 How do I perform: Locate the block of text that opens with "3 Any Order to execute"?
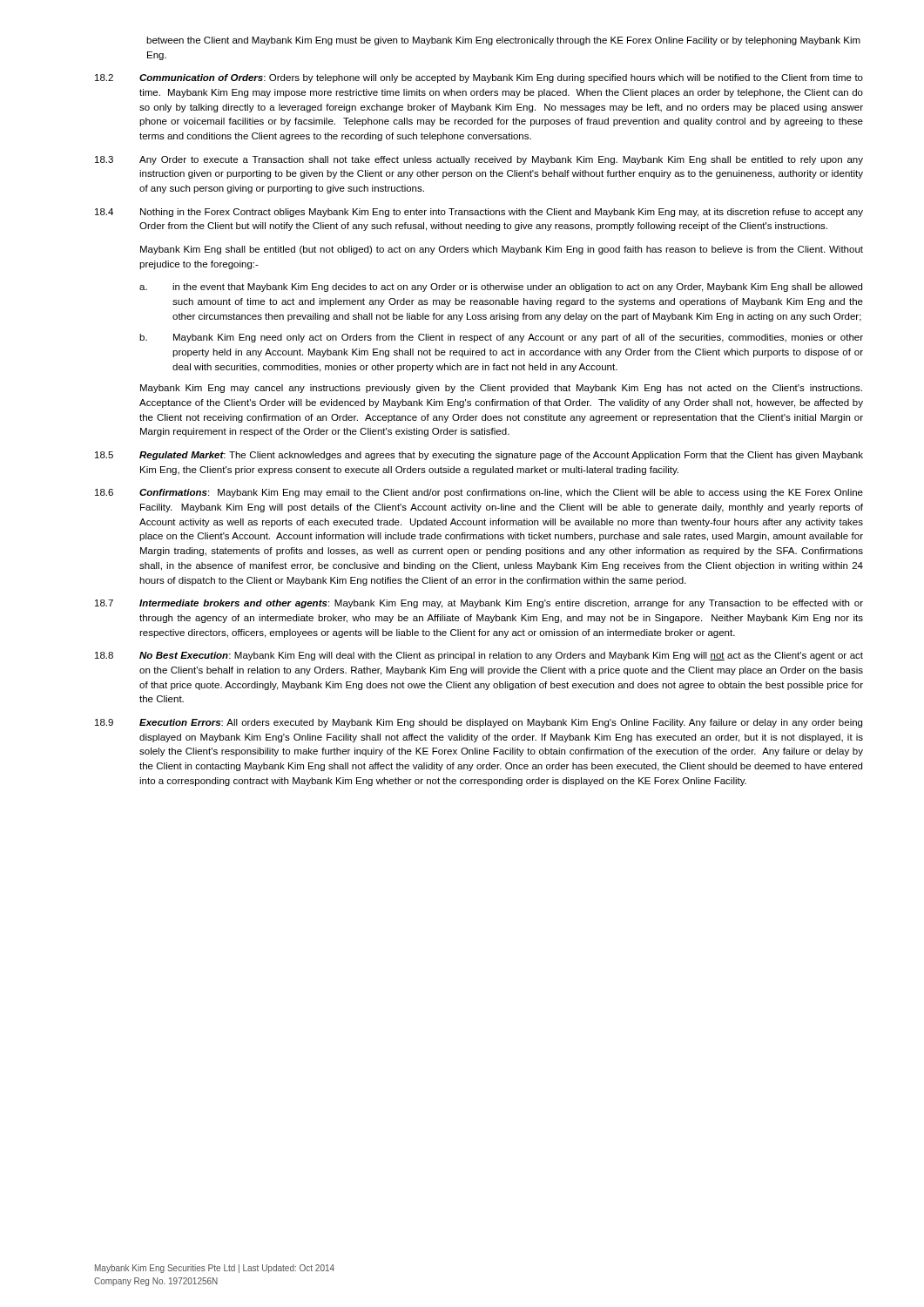point(479,174)
